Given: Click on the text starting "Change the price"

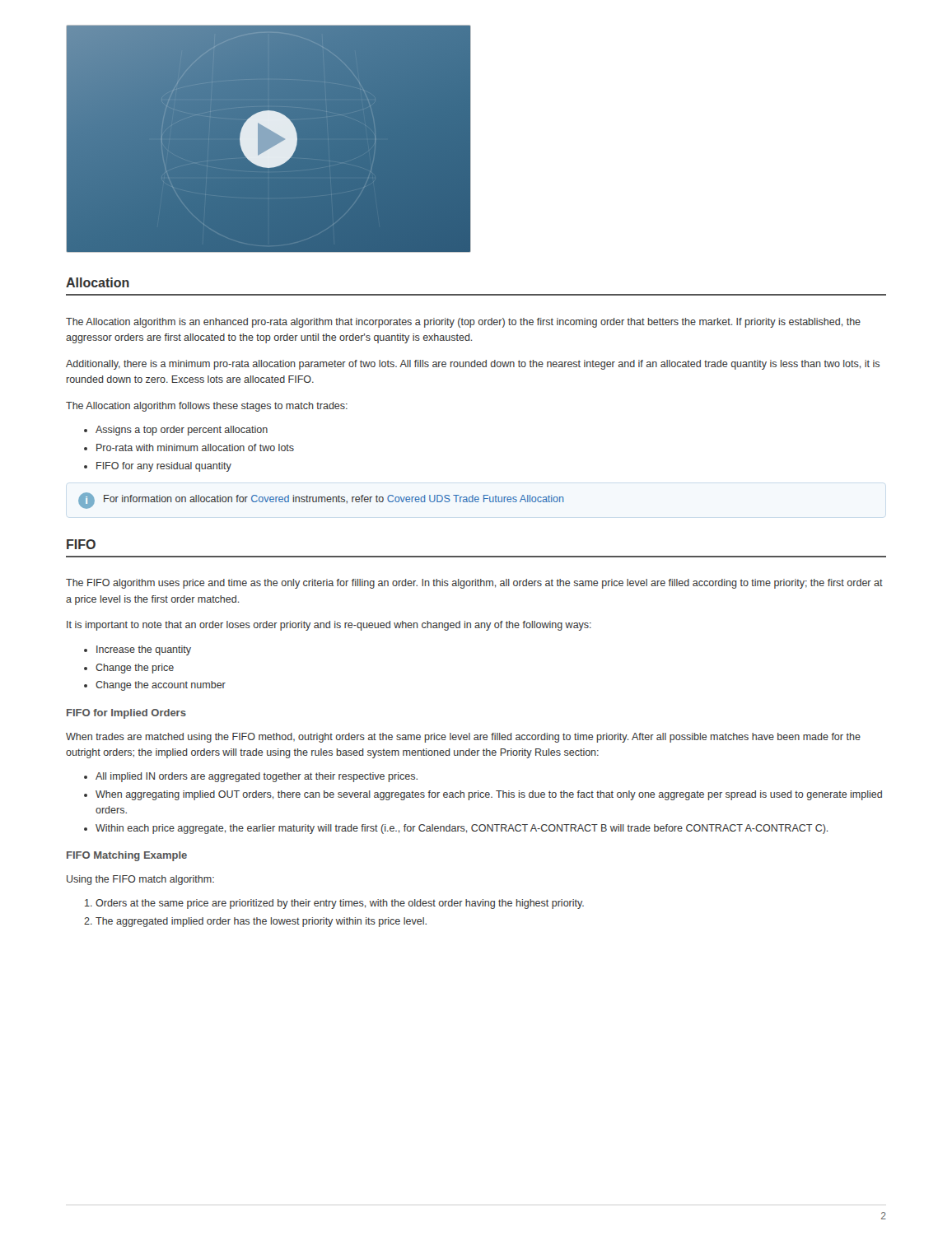Looking at the screenshot, I should [x=135, y=667].
